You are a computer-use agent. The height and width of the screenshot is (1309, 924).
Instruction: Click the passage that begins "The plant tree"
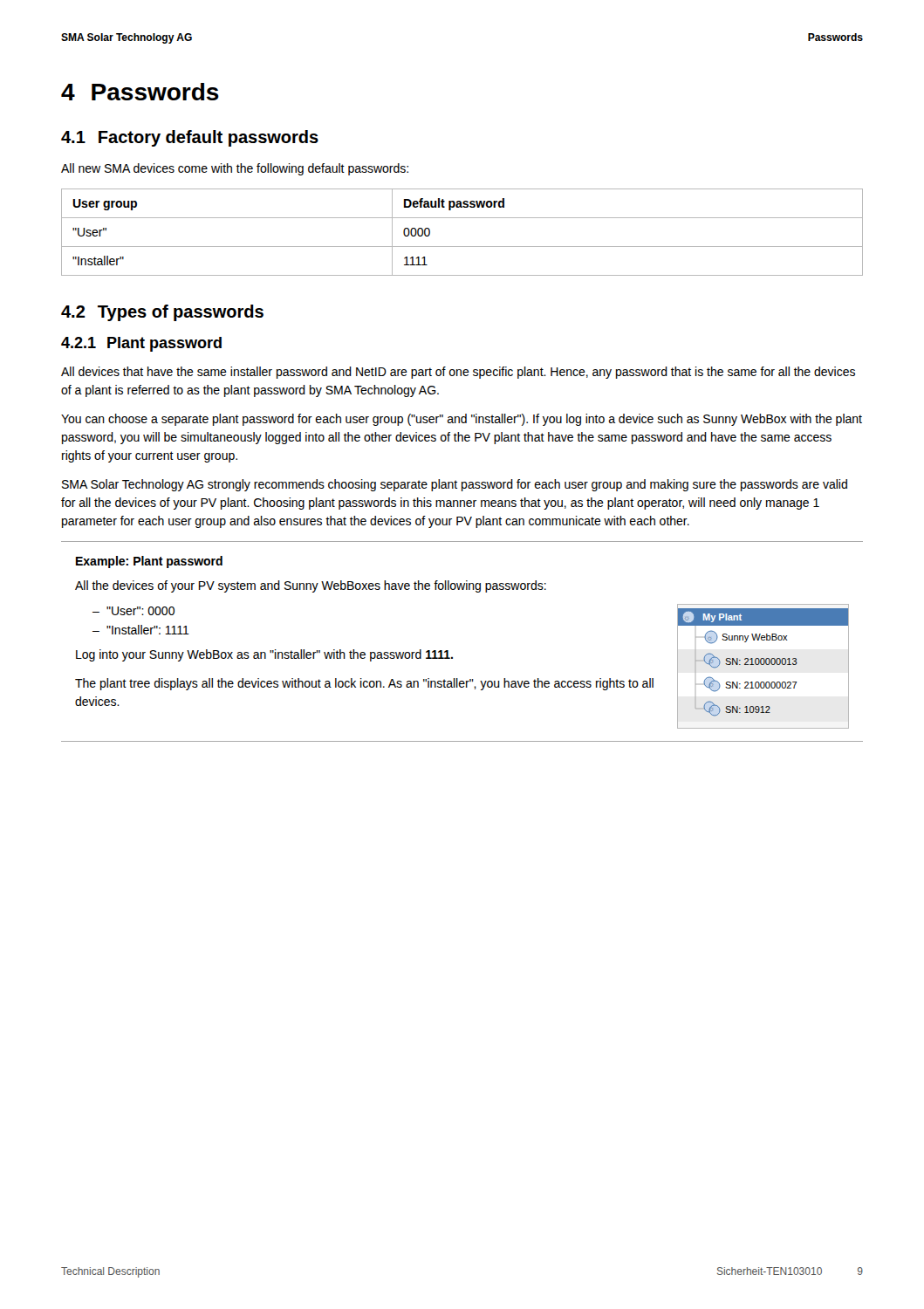366,693
